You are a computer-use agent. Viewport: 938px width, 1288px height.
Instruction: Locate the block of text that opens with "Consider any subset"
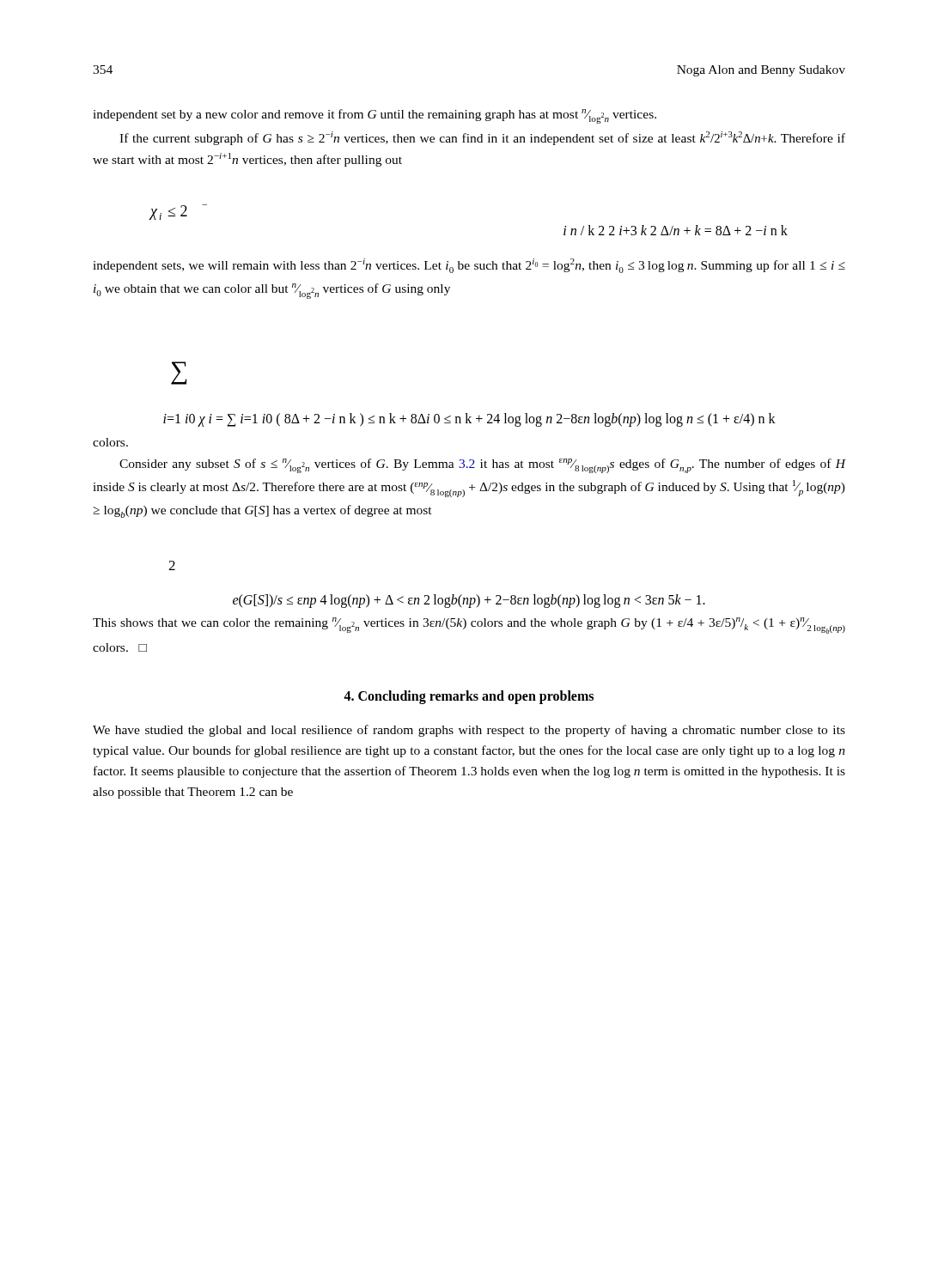[x=469, y=487]
